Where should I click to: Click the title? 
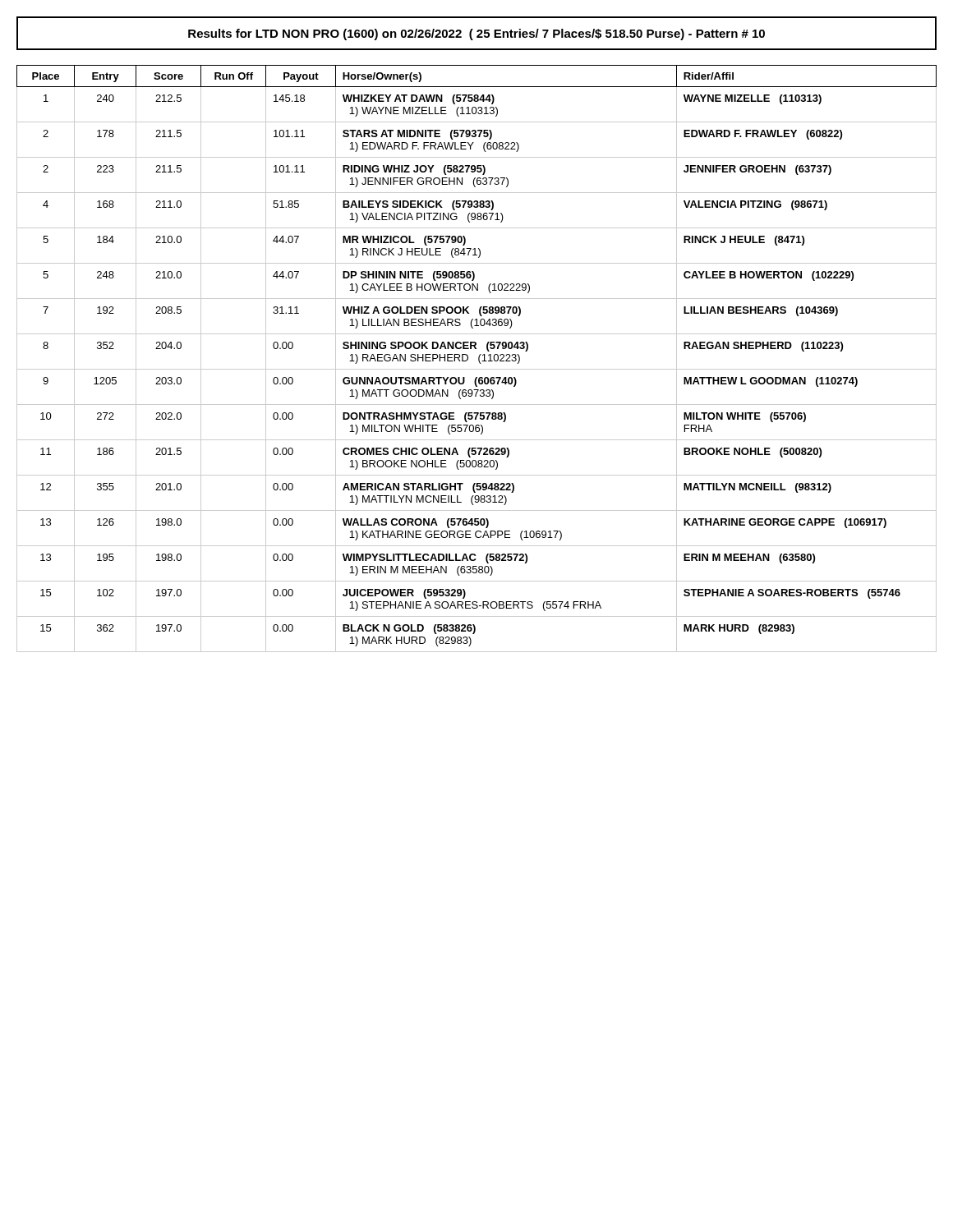click(x=476, y=33)
